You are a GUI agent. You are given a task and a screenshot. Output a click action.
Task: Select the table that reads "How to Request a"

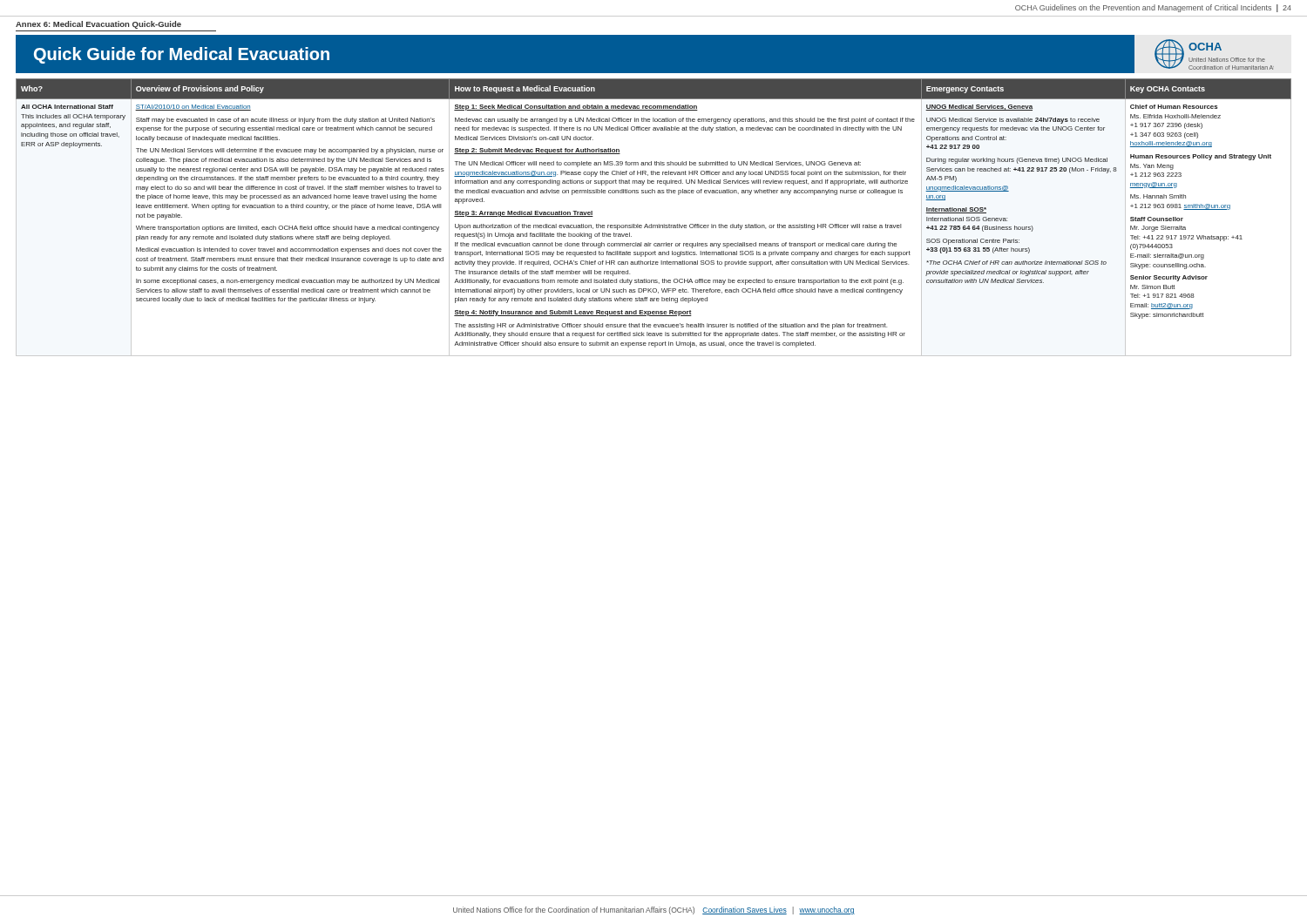click(654, 485)
